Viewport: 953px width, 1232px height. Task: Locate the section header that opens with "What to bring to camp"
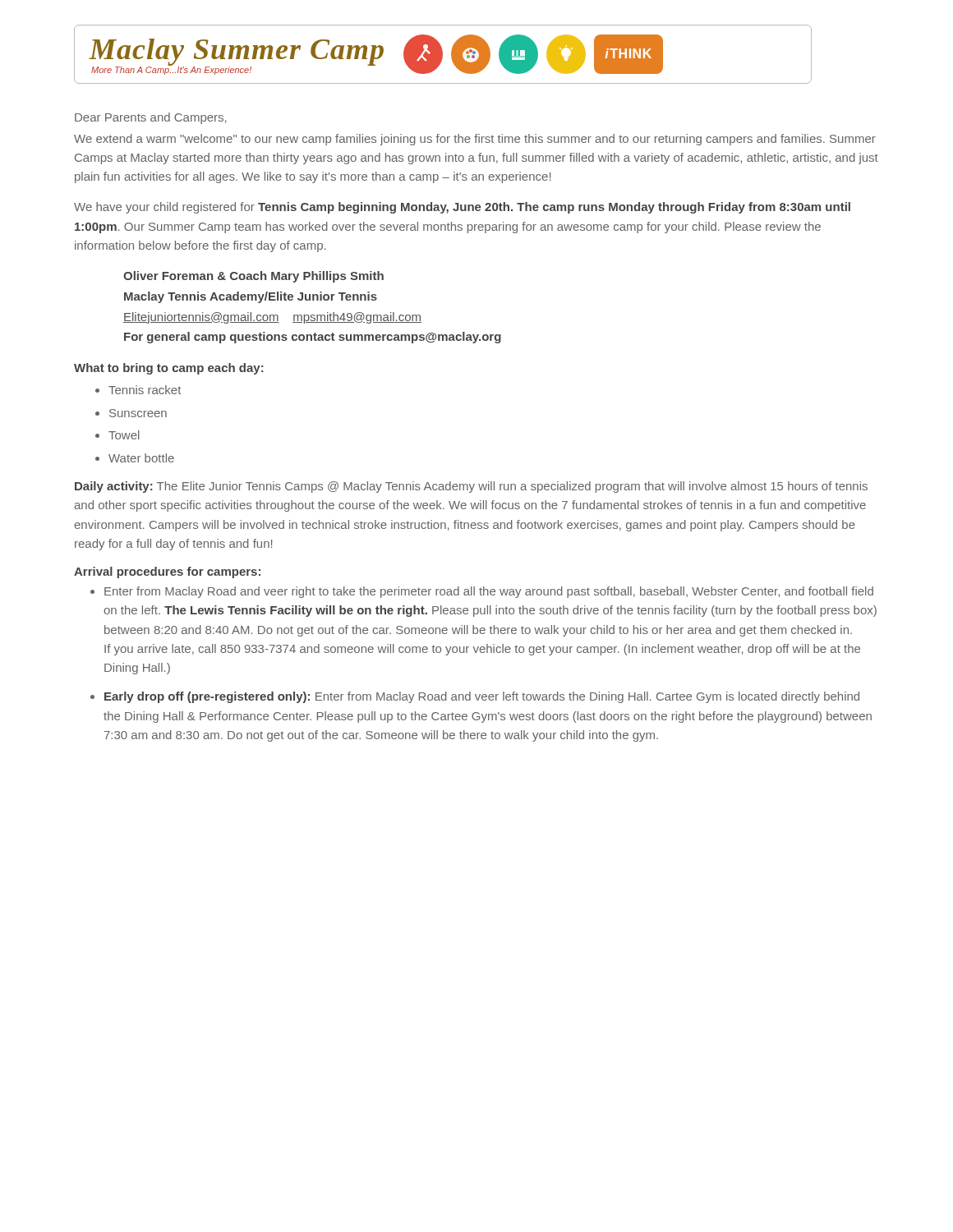coord(169,369)
